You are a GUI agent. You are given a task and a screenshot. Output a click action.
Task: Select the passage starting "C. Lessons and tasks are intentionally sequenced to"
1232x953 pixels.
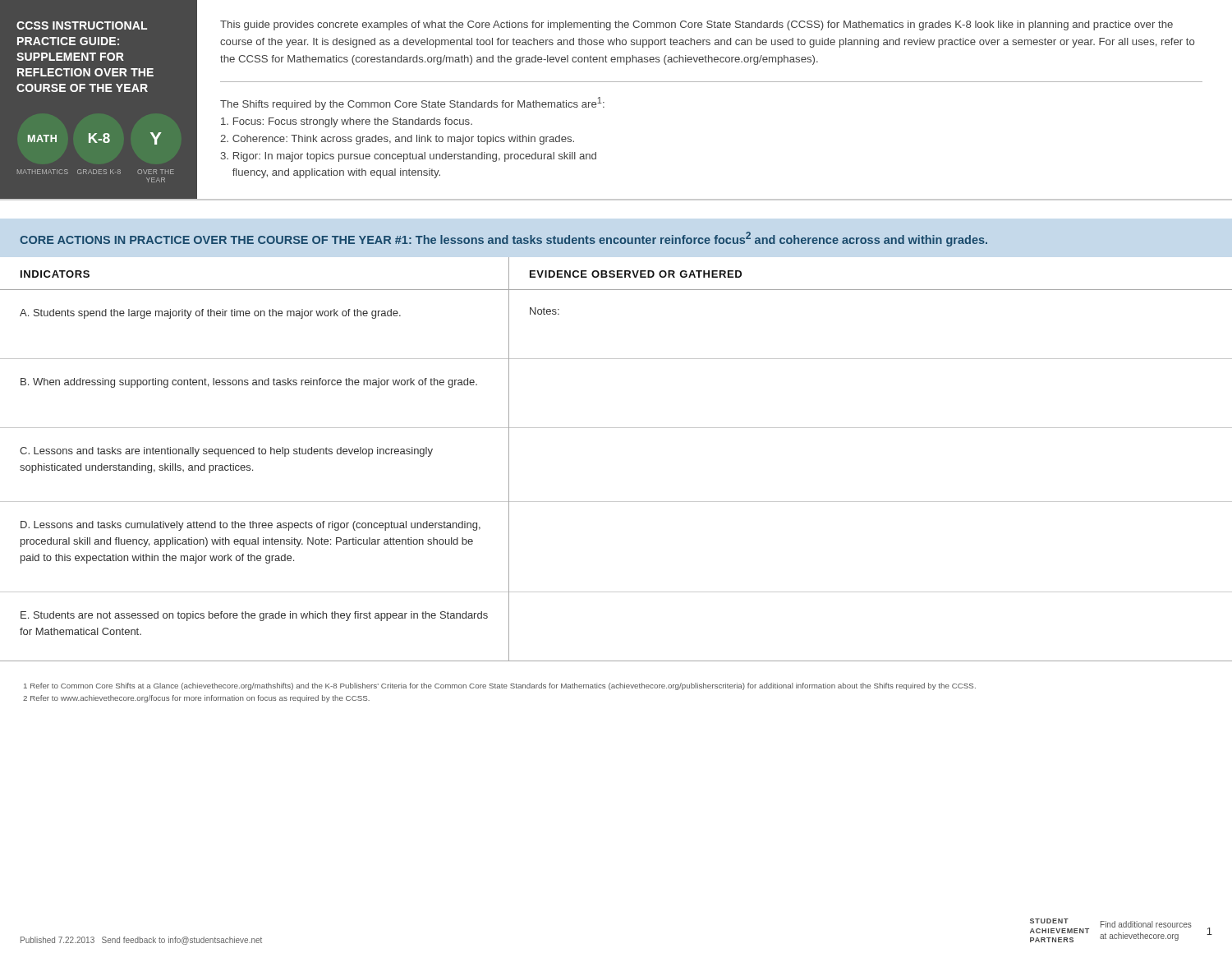[226, 459]
